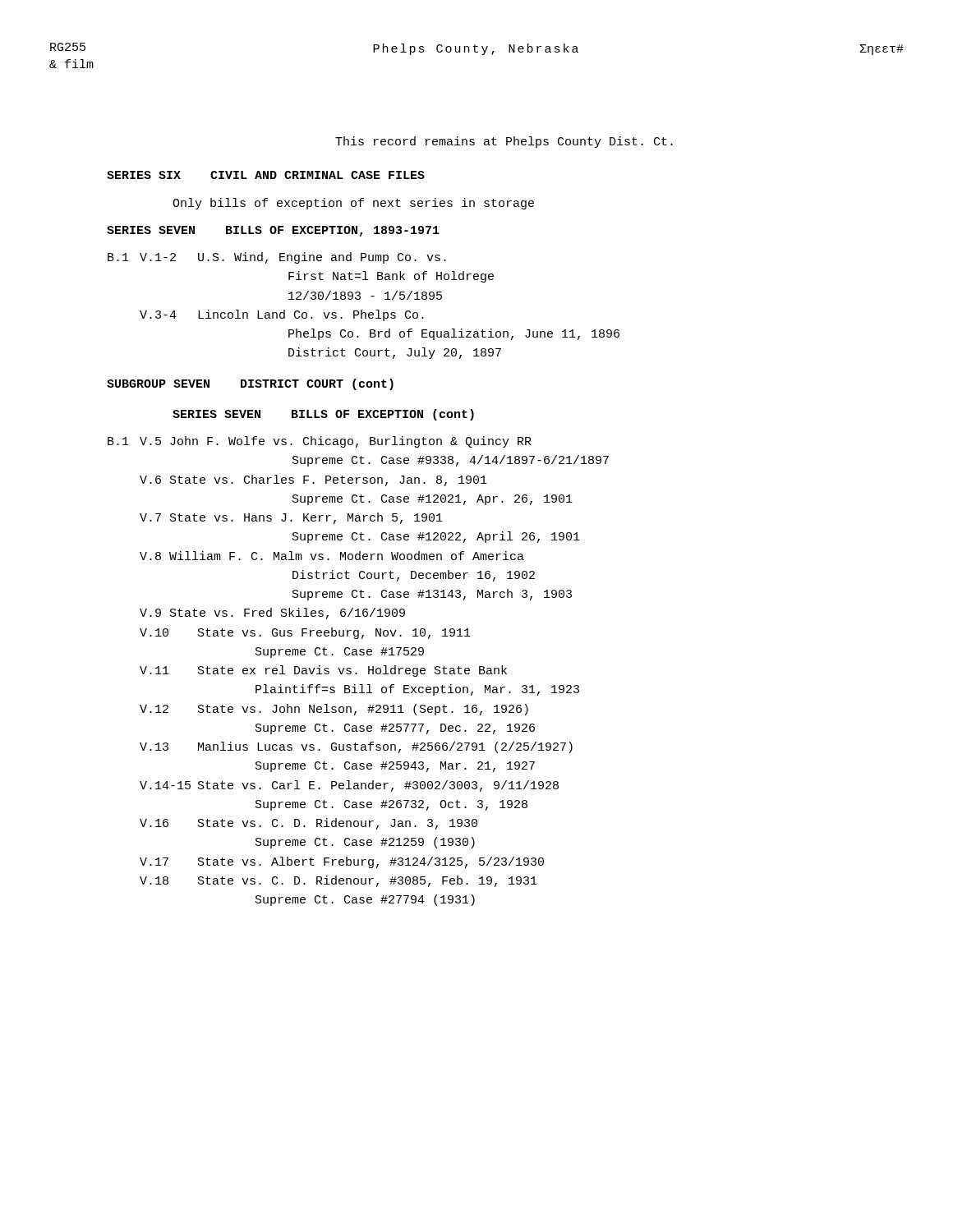
Task: Point to the block beginning "V.8 William F."
Action: [340, 576]
